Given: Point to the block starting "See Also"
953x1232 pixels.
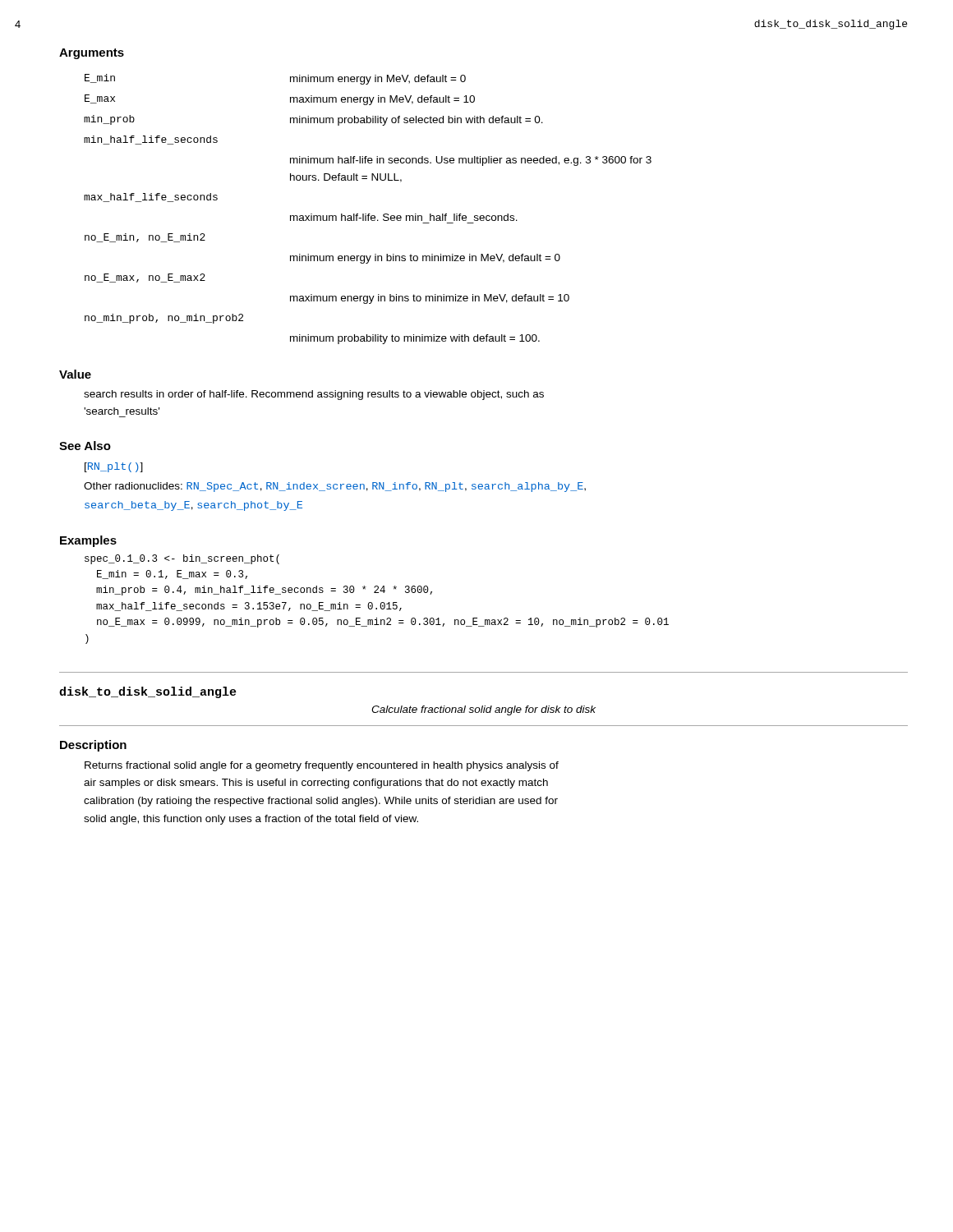Looking at the screenshot, I should [x=85, y=445].
